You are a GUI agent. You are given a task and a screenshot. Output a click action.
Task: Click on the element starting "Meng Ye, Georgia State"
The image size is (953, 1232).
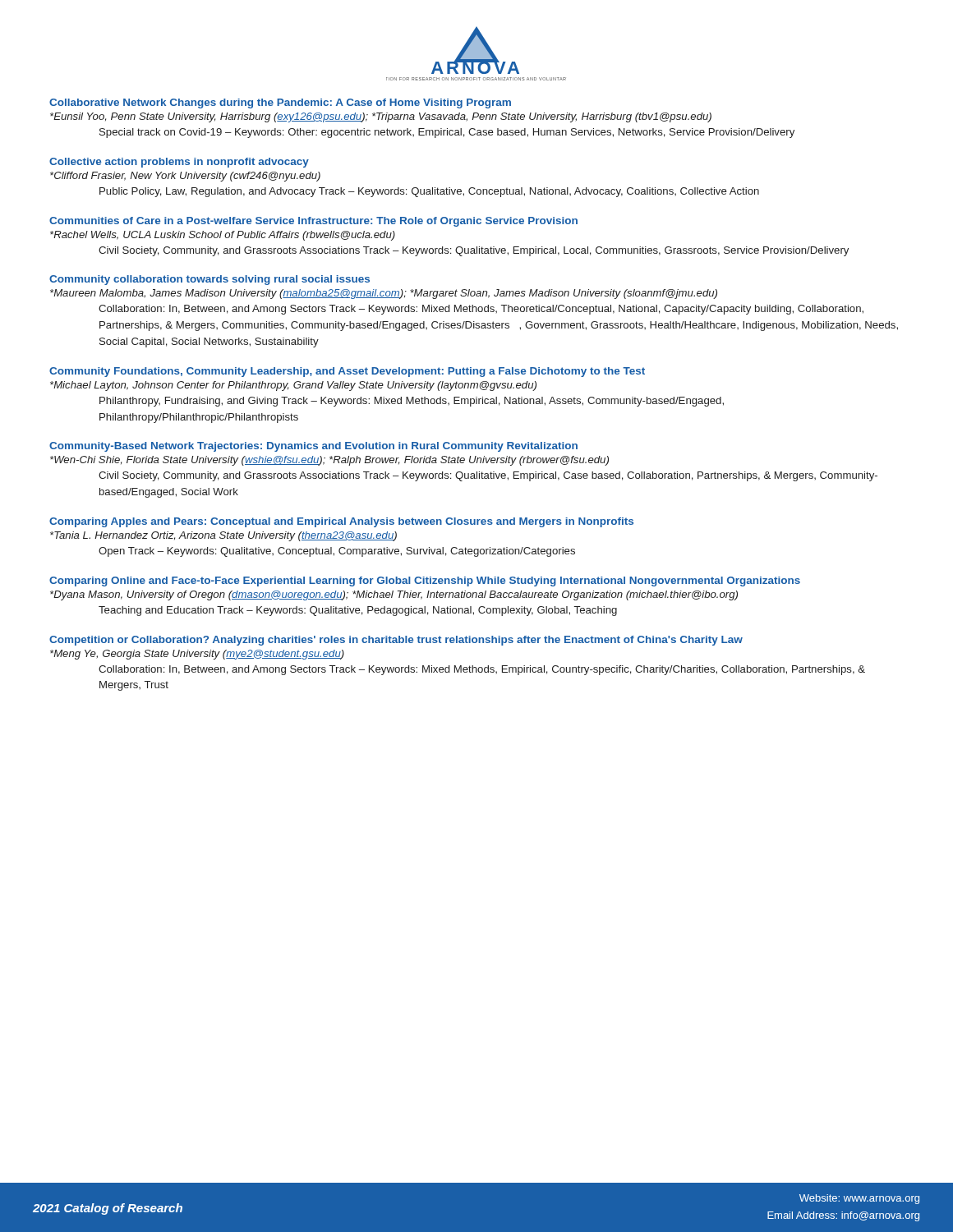coord(197,653)
